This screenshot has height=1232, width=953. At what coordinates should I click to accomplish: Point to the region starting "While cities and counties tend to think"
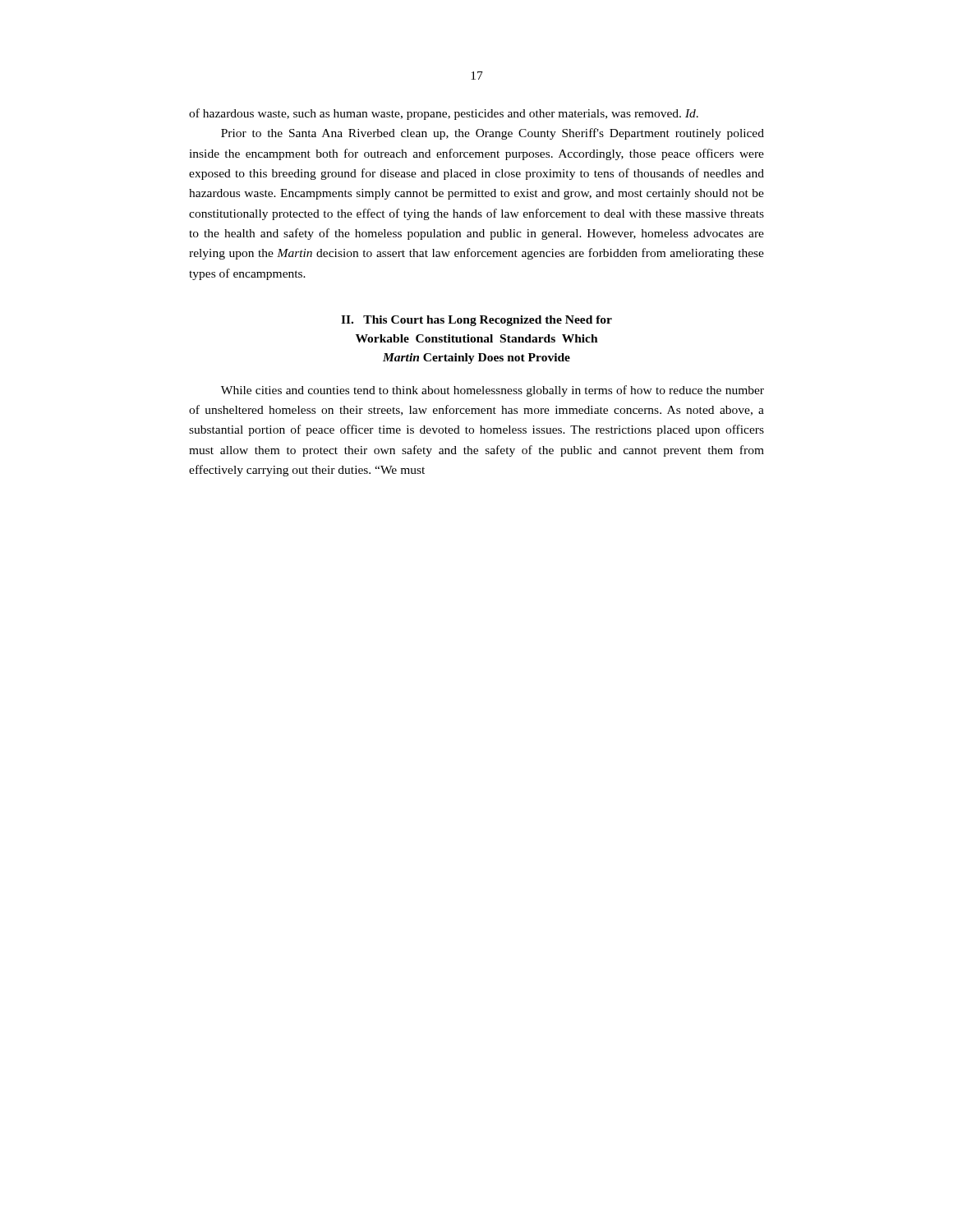coord(476,430)
